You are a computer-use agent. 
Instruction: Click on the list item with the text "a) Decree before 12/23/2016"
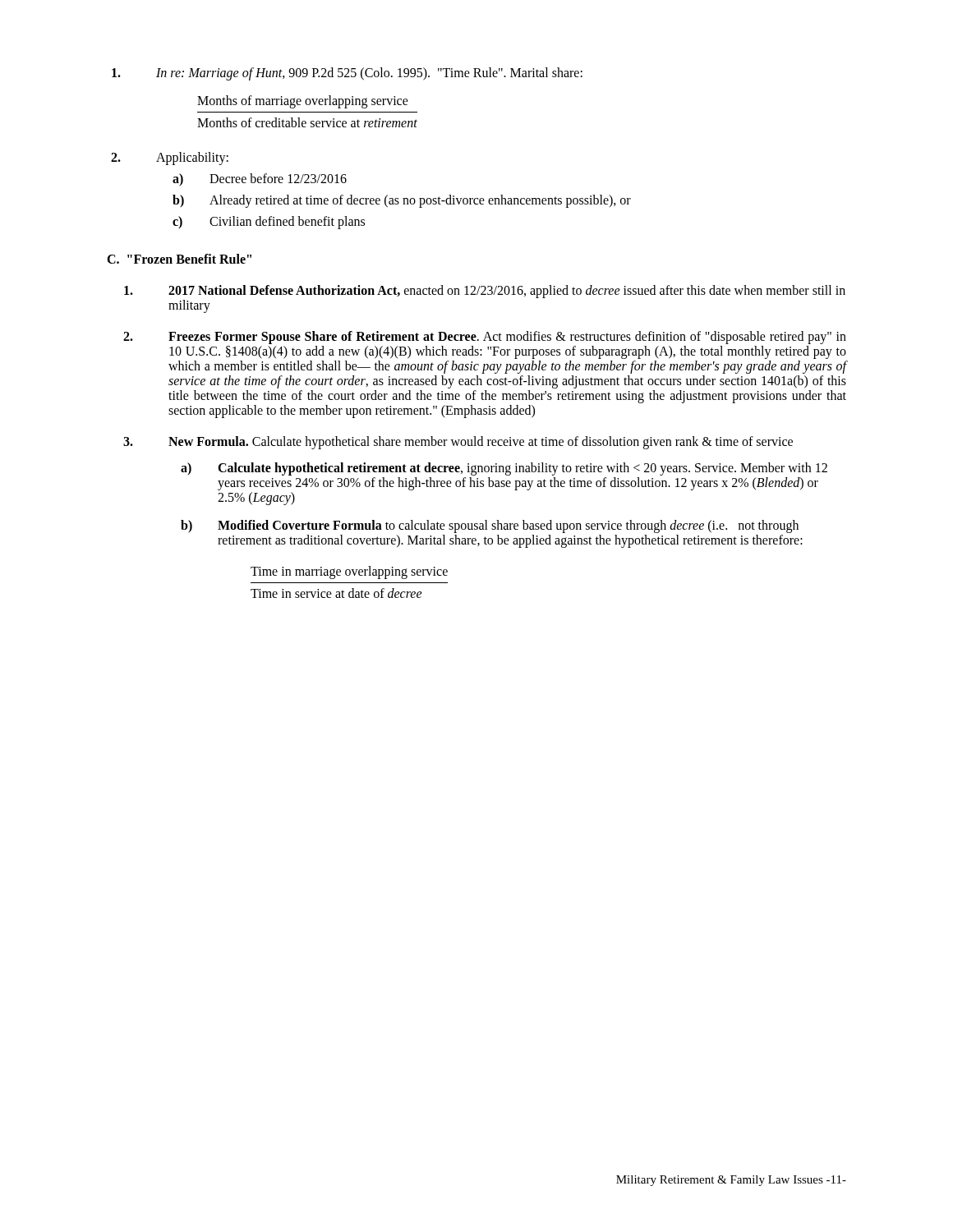(x=260, y=179)
